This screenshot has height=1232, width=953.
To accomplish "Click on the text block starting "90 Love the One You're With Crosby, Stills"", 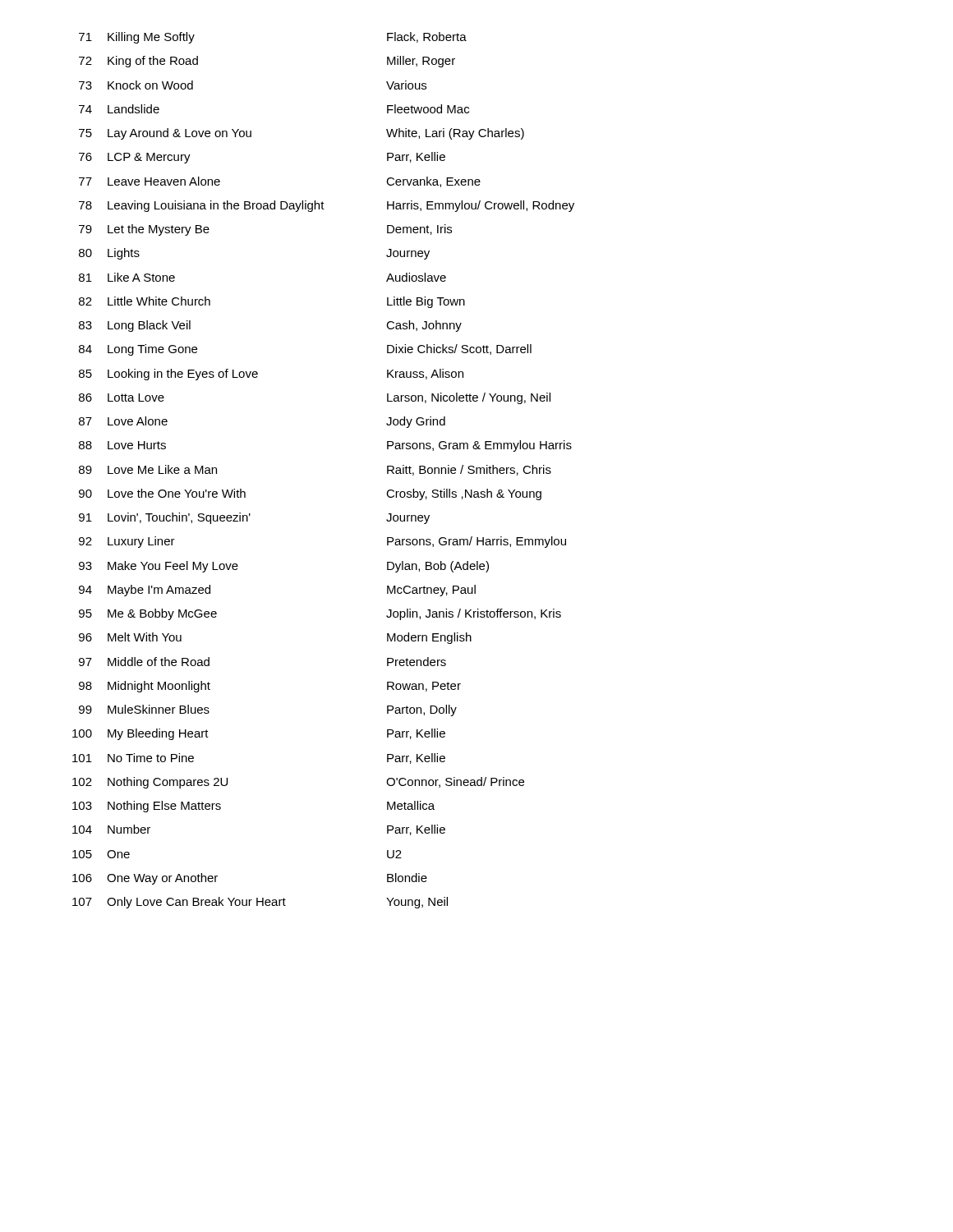I will [177, 494].
